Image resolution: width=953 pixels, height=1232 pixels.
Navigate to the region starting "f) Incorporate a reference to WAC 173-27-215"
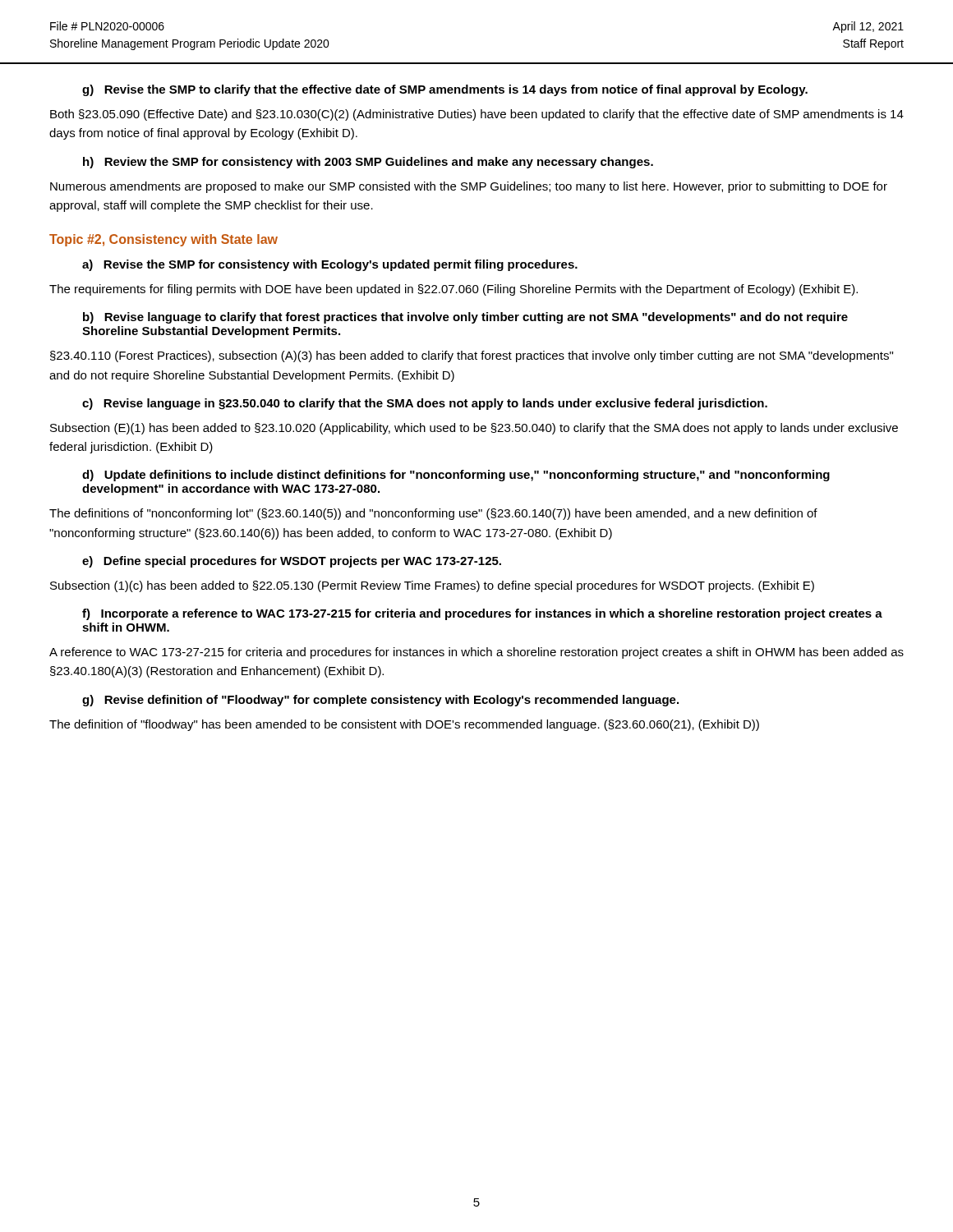click(493, 620)
